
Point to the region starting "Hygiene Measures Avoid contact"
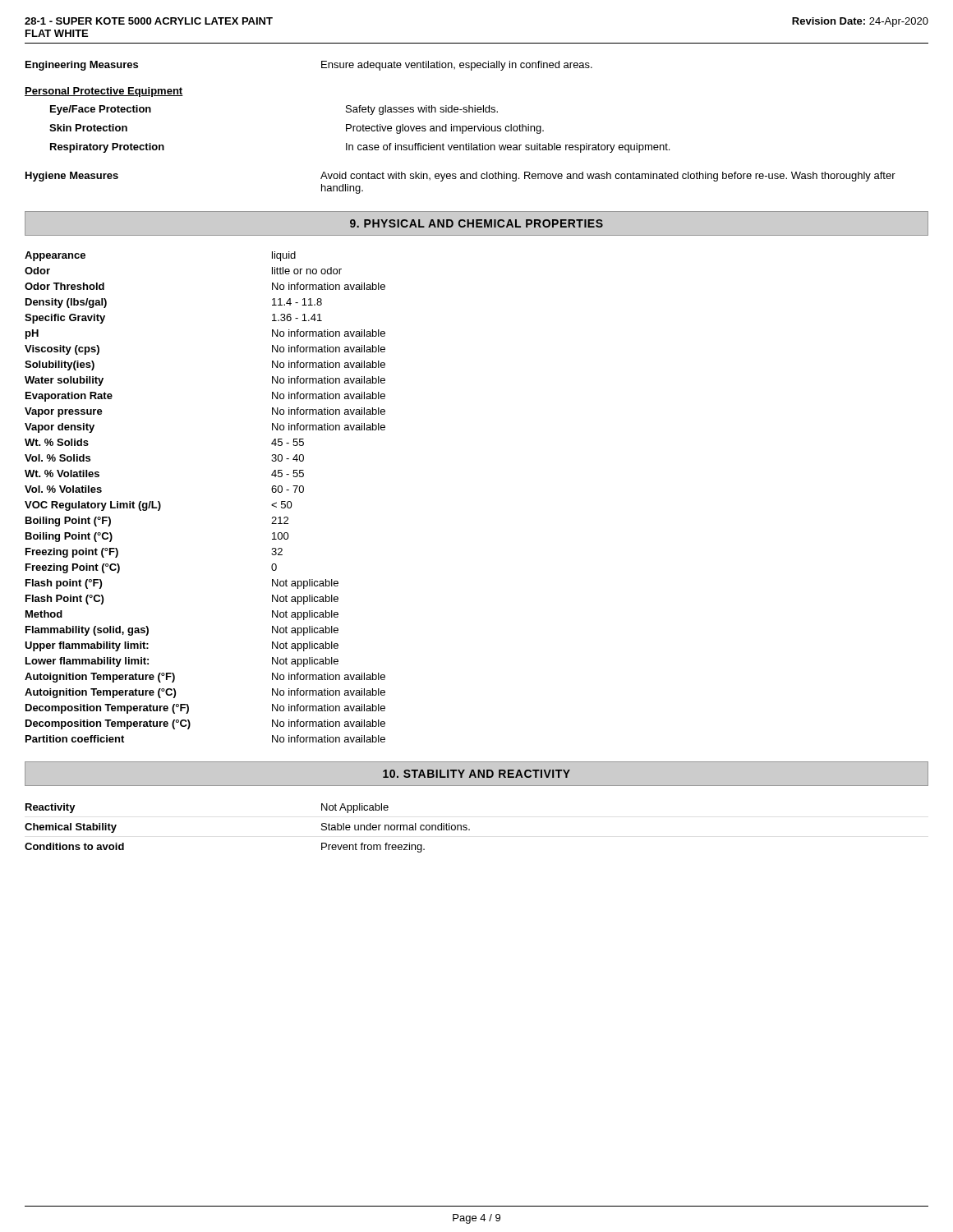point(476,181)
